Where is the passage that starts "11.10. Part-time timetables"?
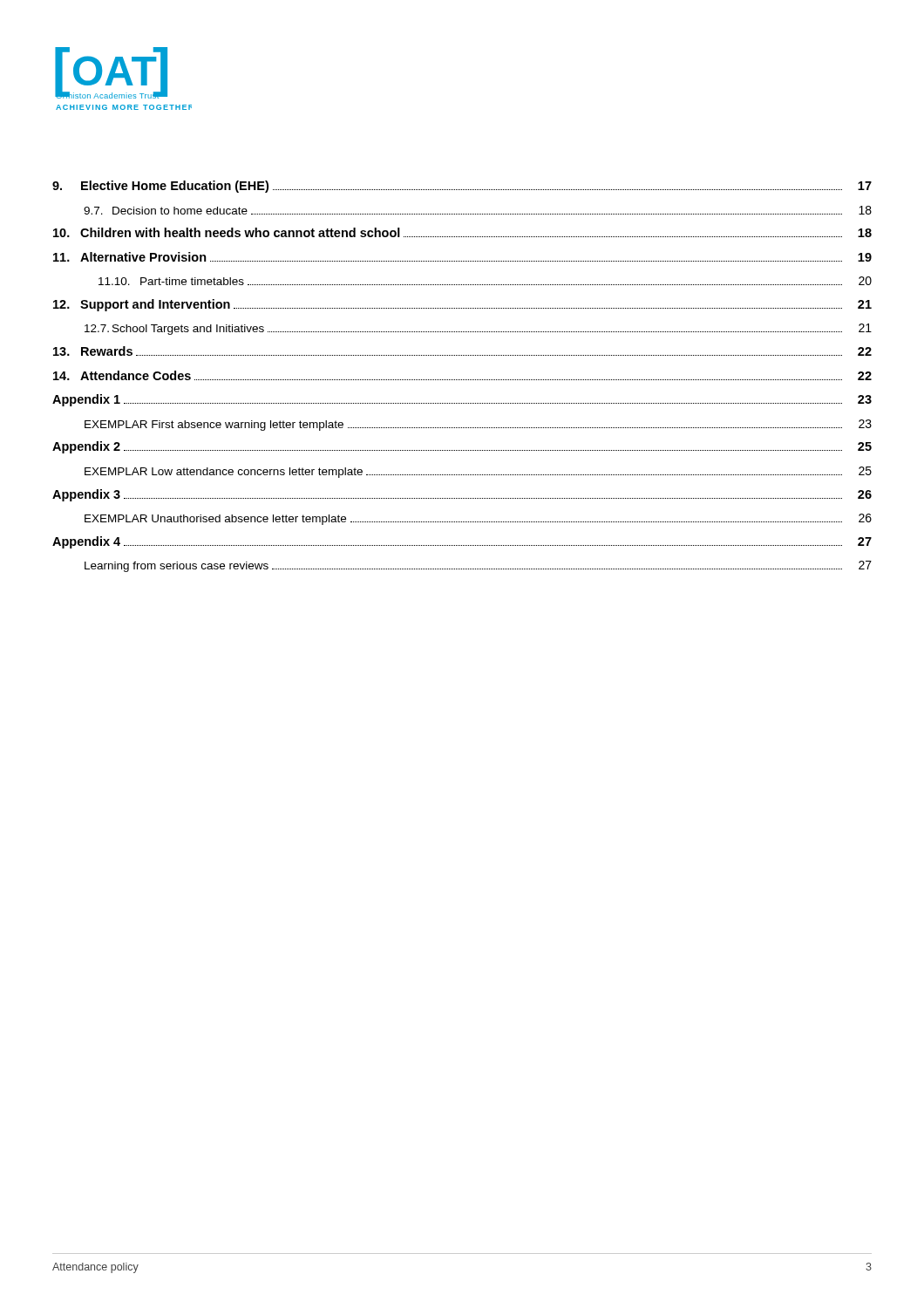This screenshot has height=1308, width=924. pos(485,281)
